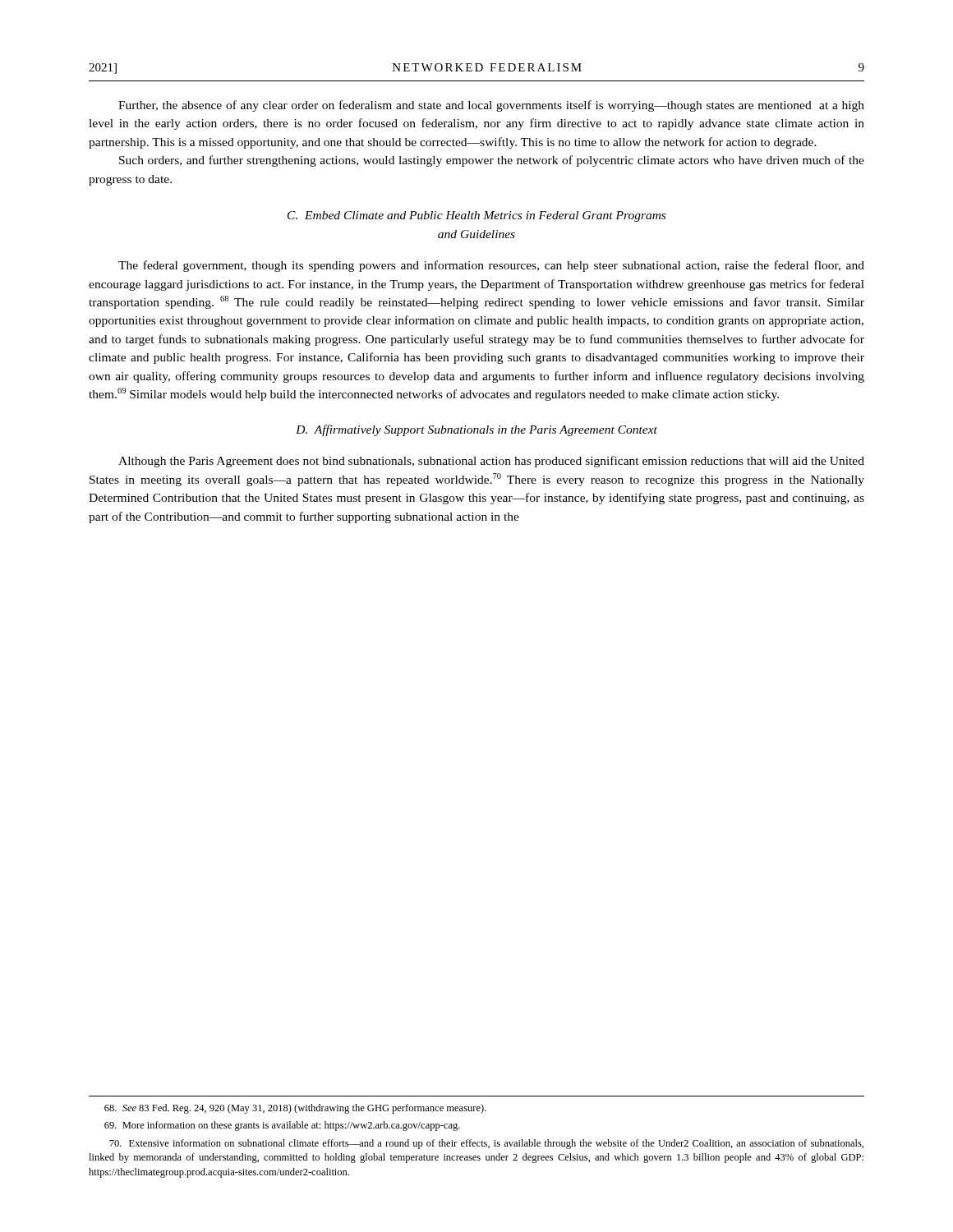Locate the region starting "C. Embed Climate and Public Health Metrics in"
Screen dimensions: 1232x953
476,224
